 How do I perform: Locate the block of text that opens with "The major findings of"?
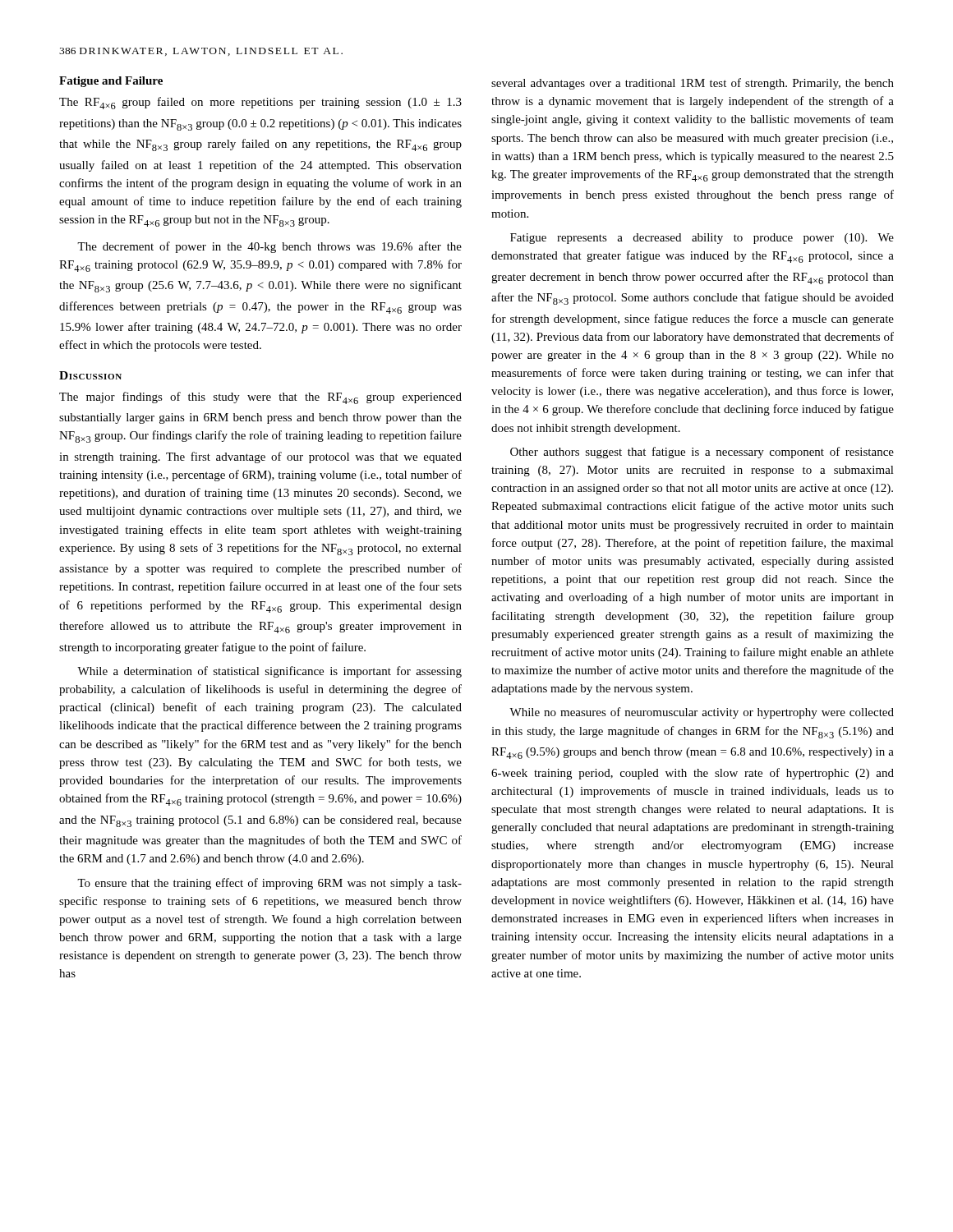260,685
